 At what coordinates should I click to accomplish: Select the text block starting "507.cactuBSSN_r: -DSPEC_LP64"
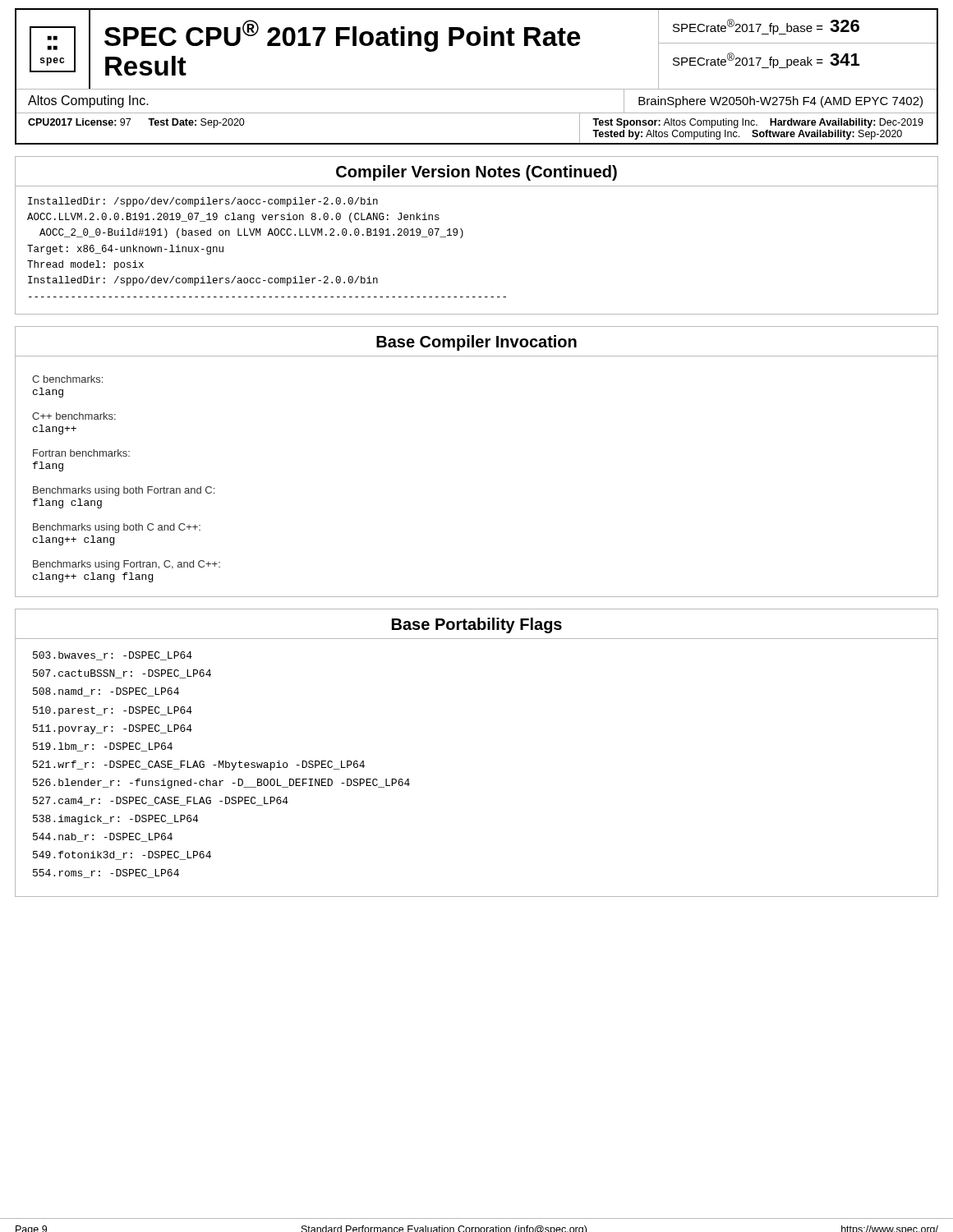point(122,674)
